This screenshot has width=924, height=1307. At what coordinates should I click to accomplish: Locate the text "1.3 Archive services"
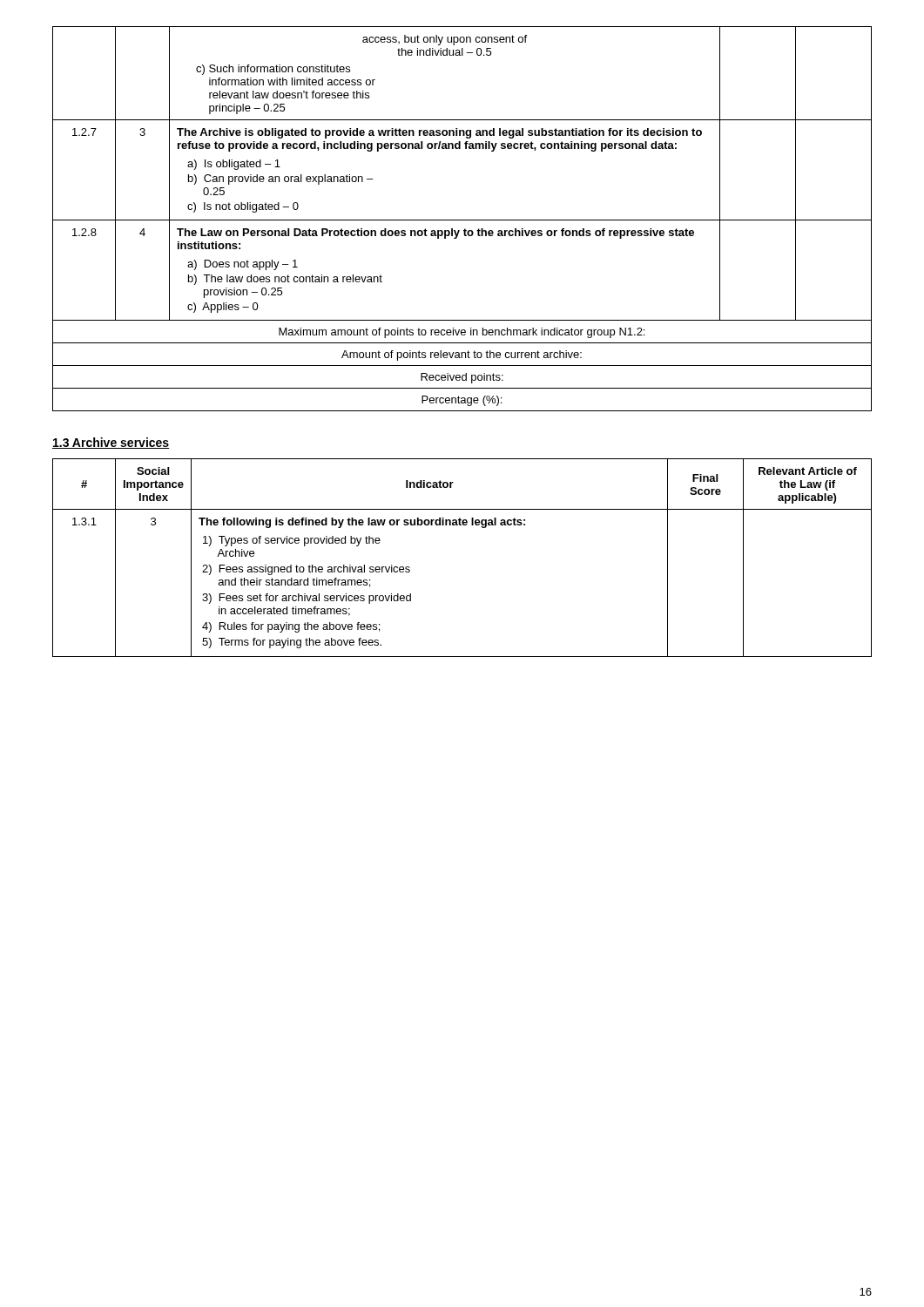tap(111, 443)
